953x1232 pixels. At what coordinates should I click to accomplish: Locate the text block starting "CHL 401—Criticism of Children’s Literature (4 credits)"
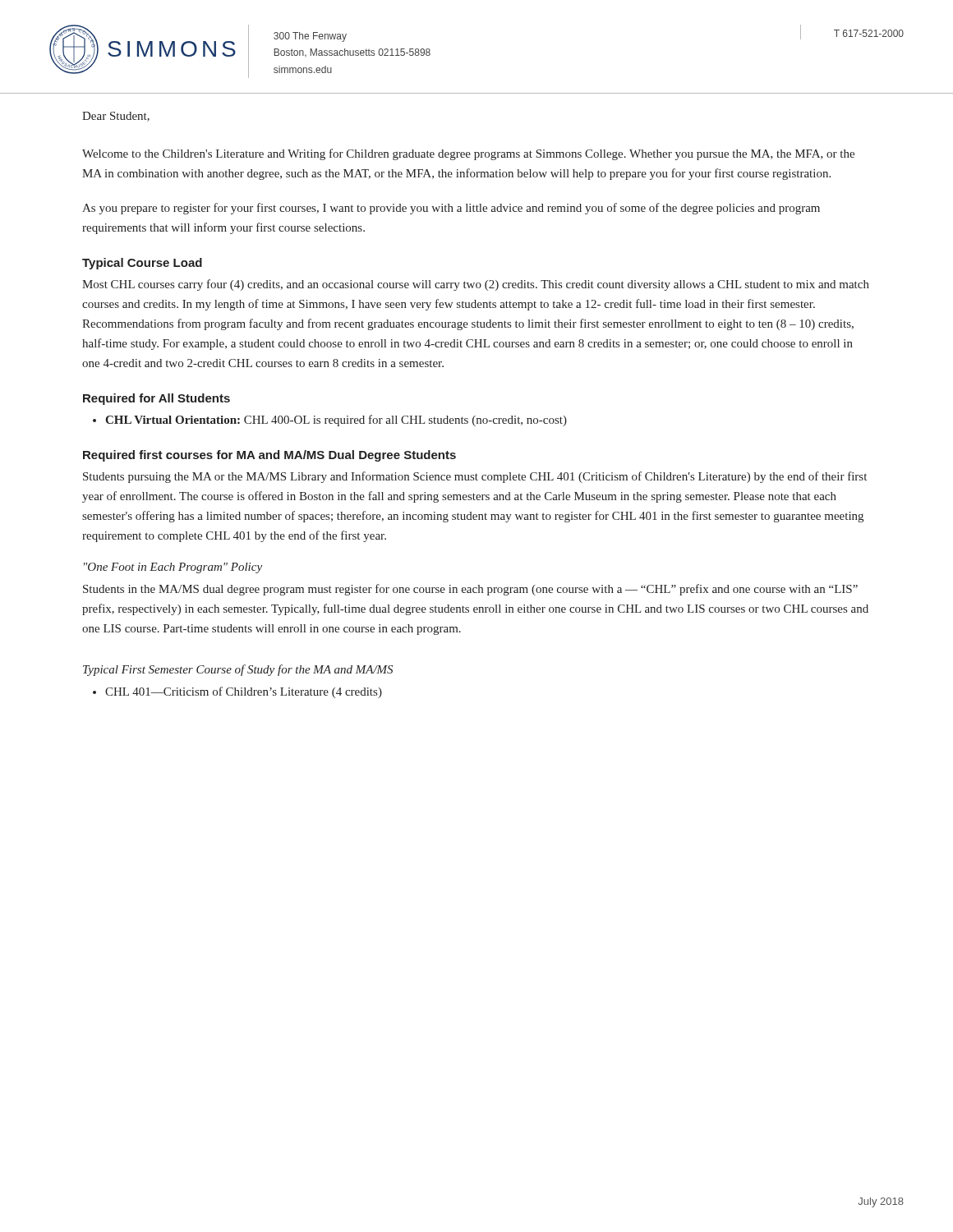(x=244, y=691)
